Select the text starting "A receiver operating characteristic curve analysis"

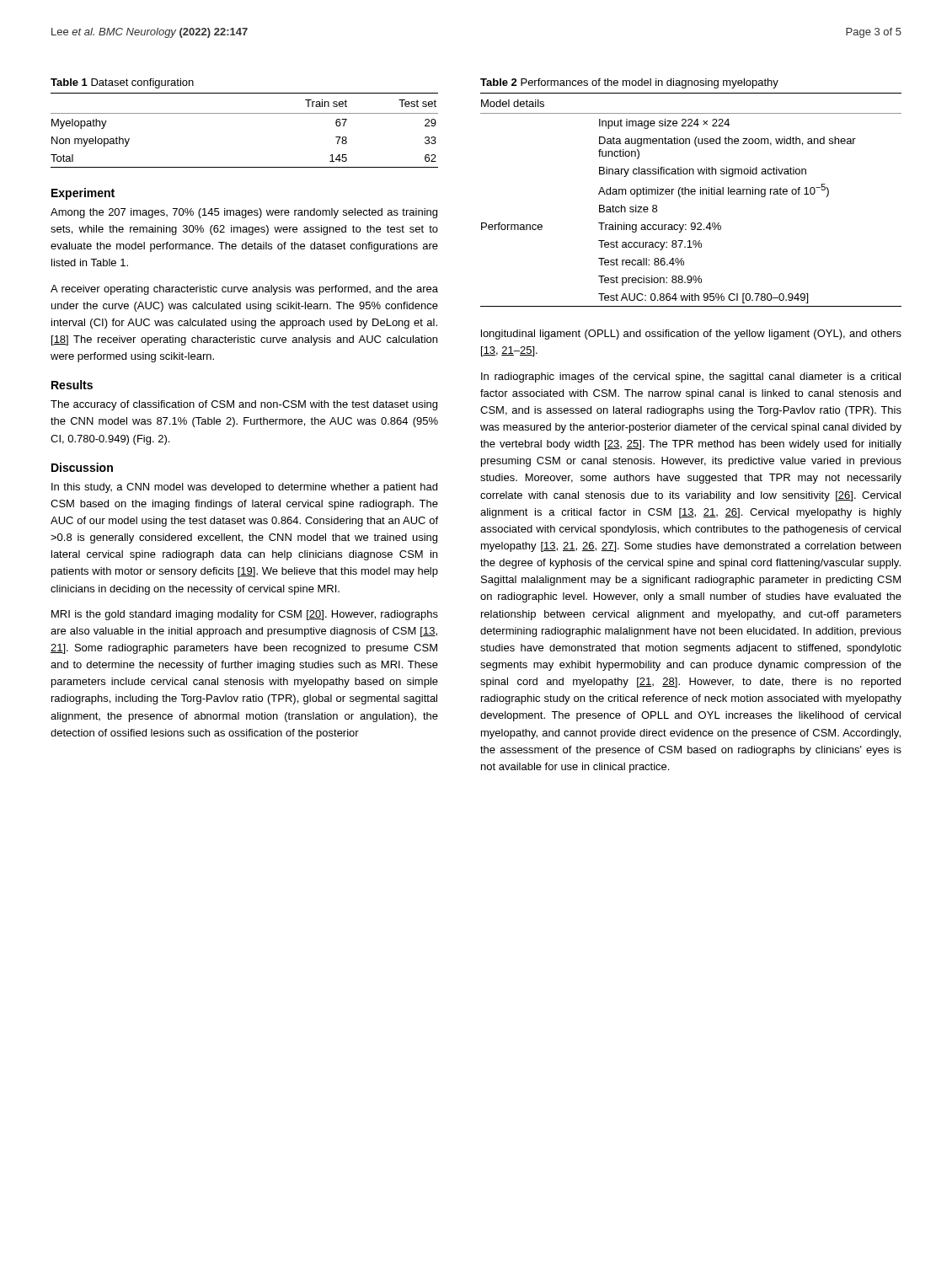tap(244, 322)
